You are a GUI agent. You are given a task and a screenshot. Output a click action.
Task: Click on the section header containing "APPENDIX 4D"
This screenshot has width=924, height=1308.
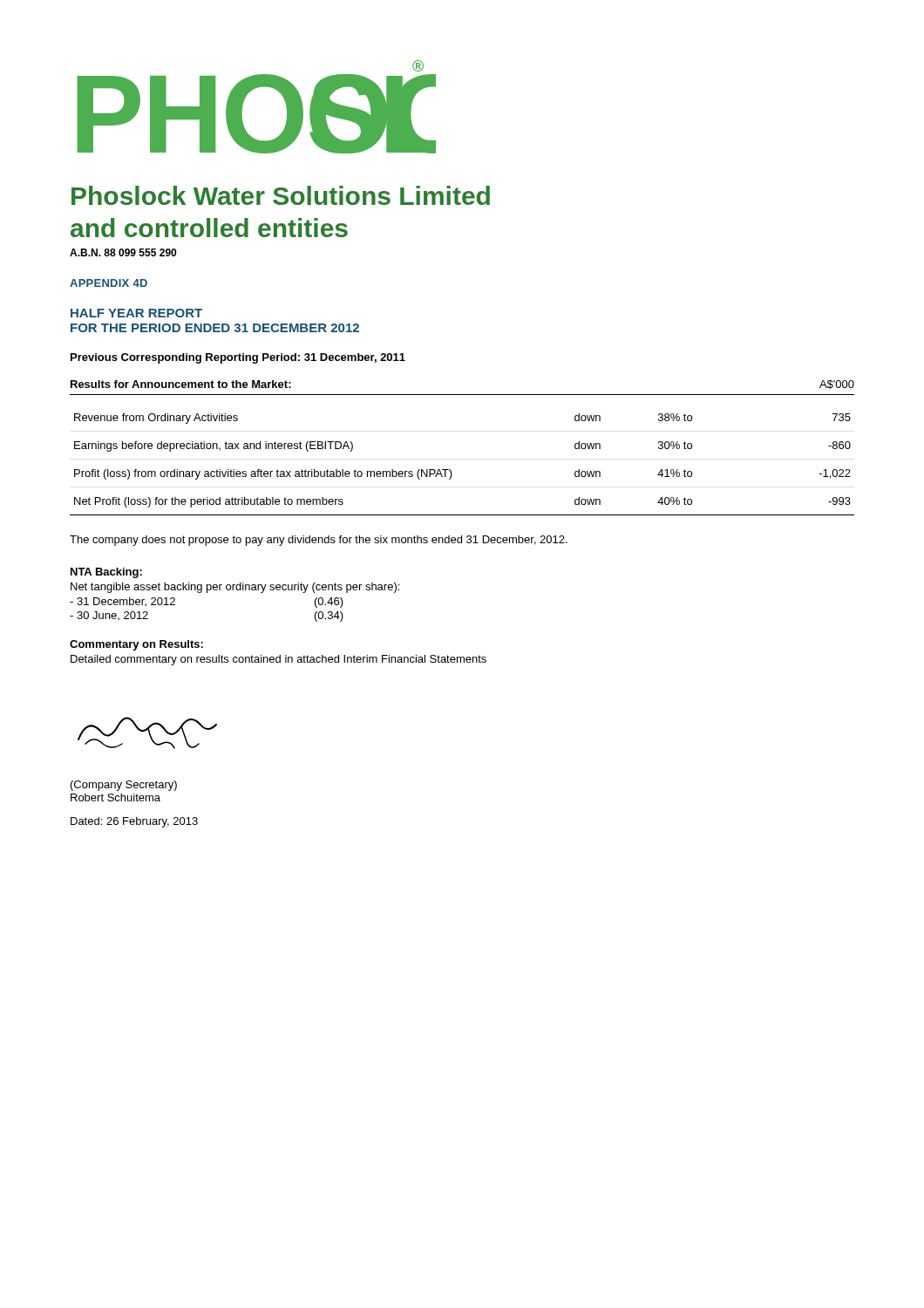(109, 283)
